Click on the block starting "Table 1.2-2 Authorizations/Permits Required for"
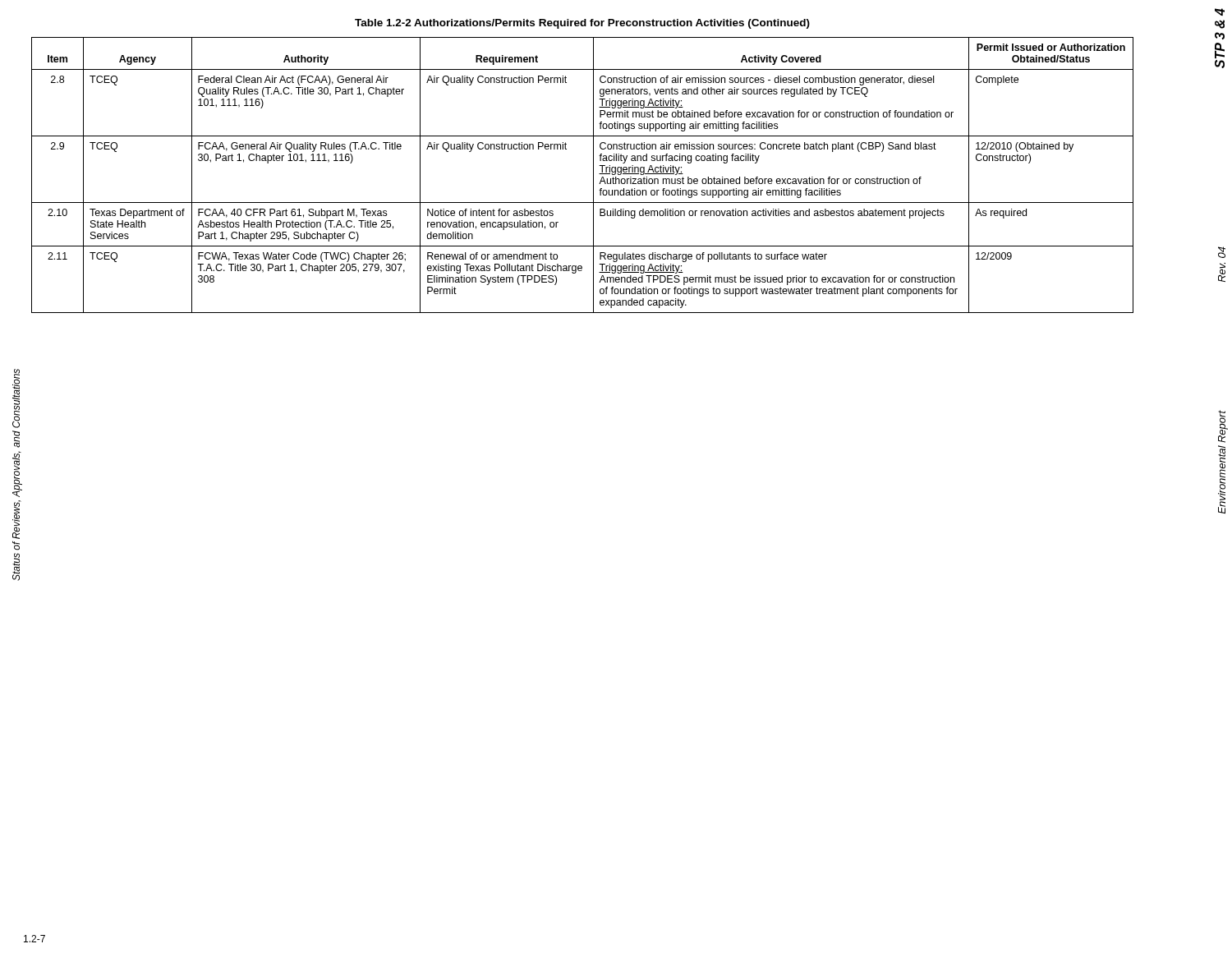The height and width of the screenshot is (953, 1232). pyautogui.click(x=582, y=23)
